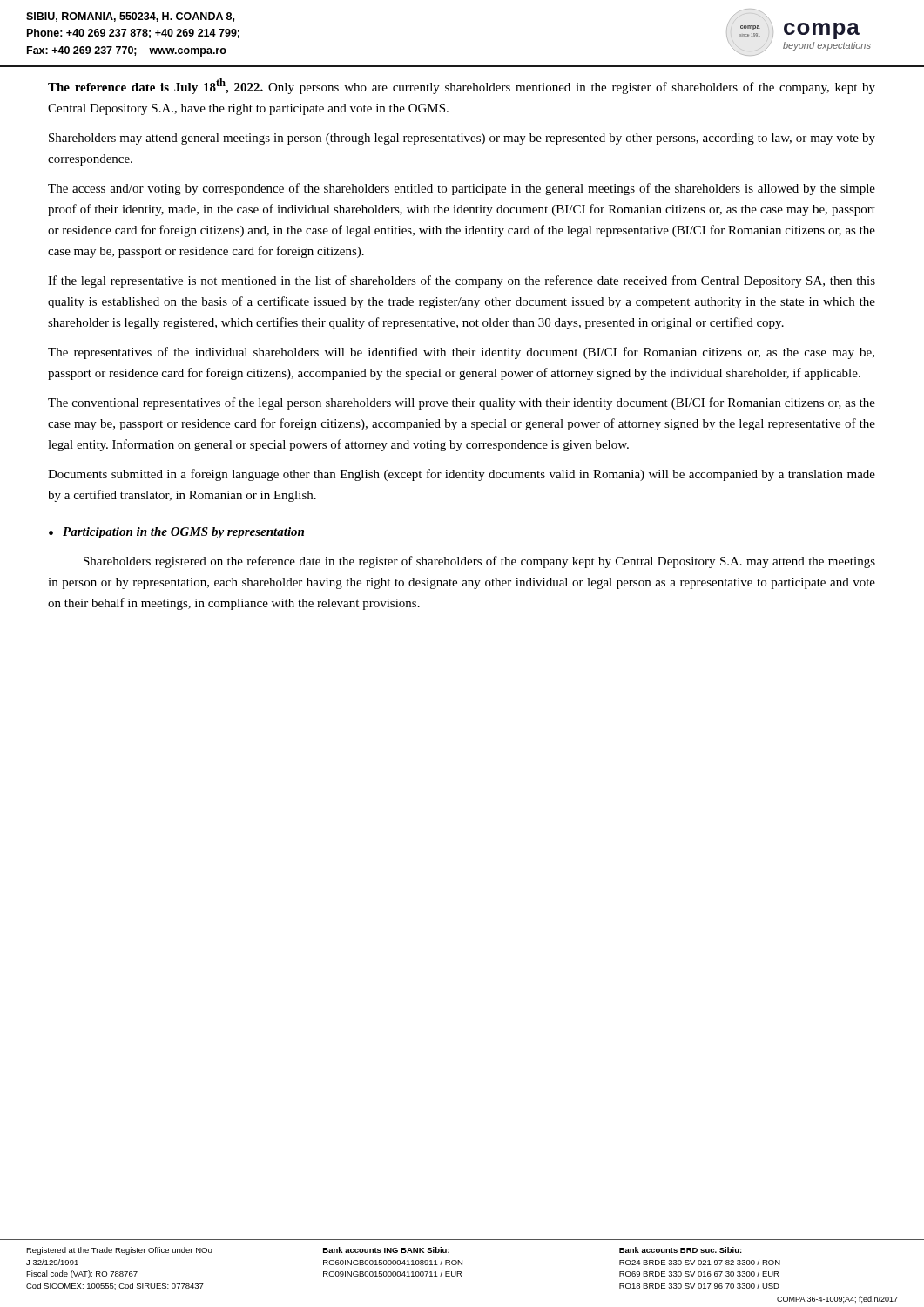Screen dimensions: 1307x924
Task: Point to the text block starting "The access and/or voting"
Action: coord(462,220)
